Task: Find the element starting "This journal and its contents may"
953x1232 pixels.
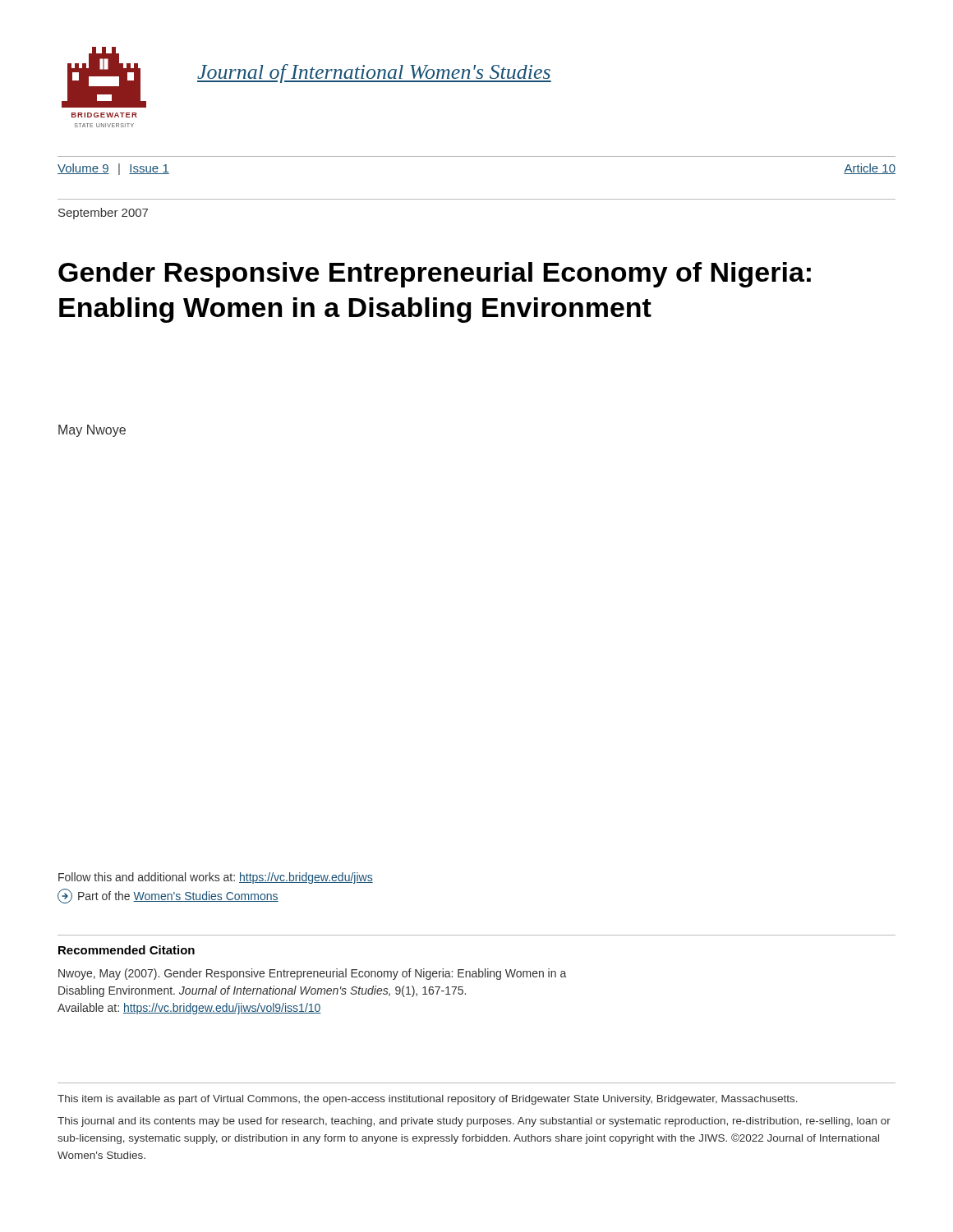Action: tap(474, 1138)
